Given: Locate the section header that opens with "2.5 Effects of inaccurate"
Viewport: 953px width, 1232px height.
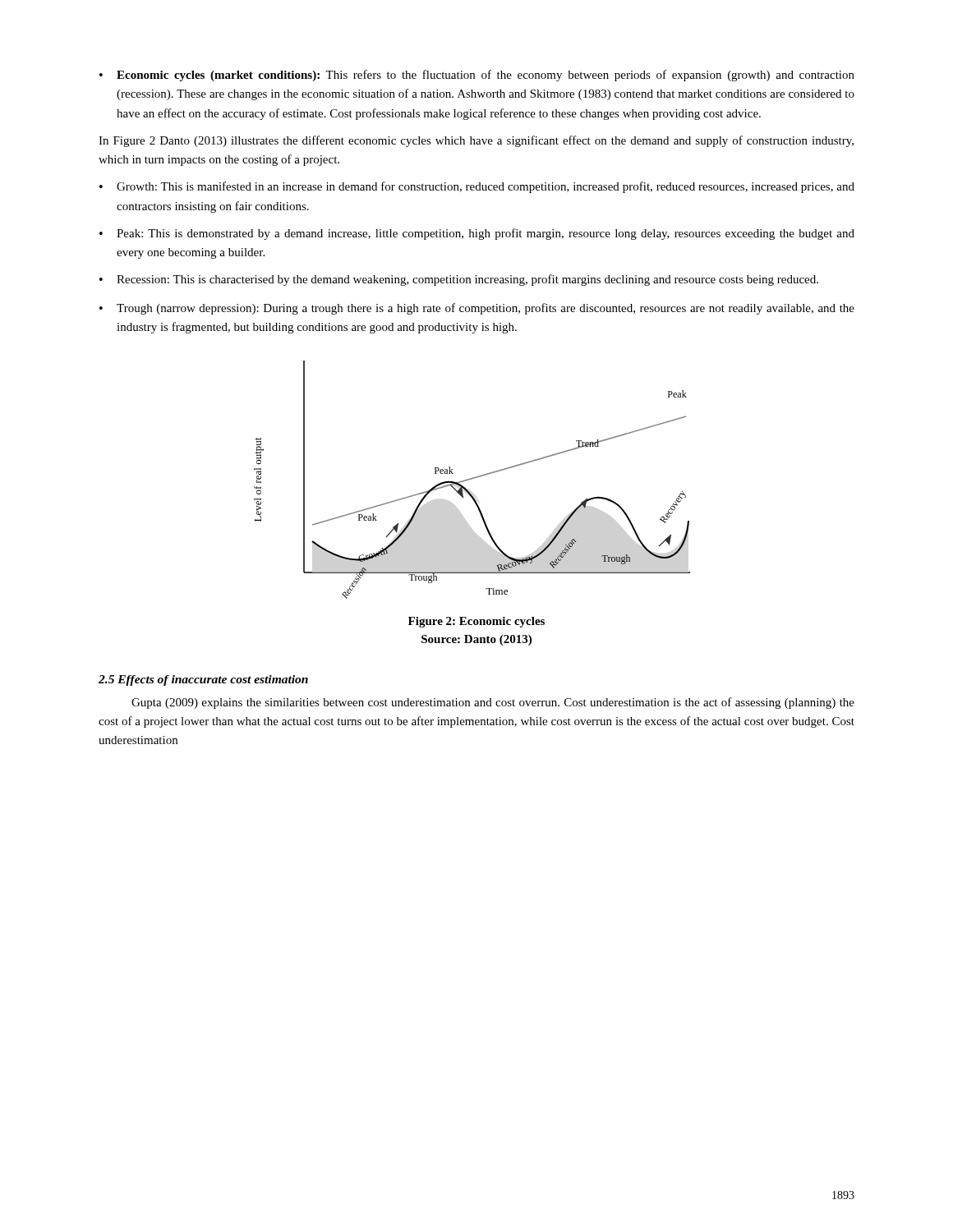Looking at the screenshot, I should (x=204, y=678).
